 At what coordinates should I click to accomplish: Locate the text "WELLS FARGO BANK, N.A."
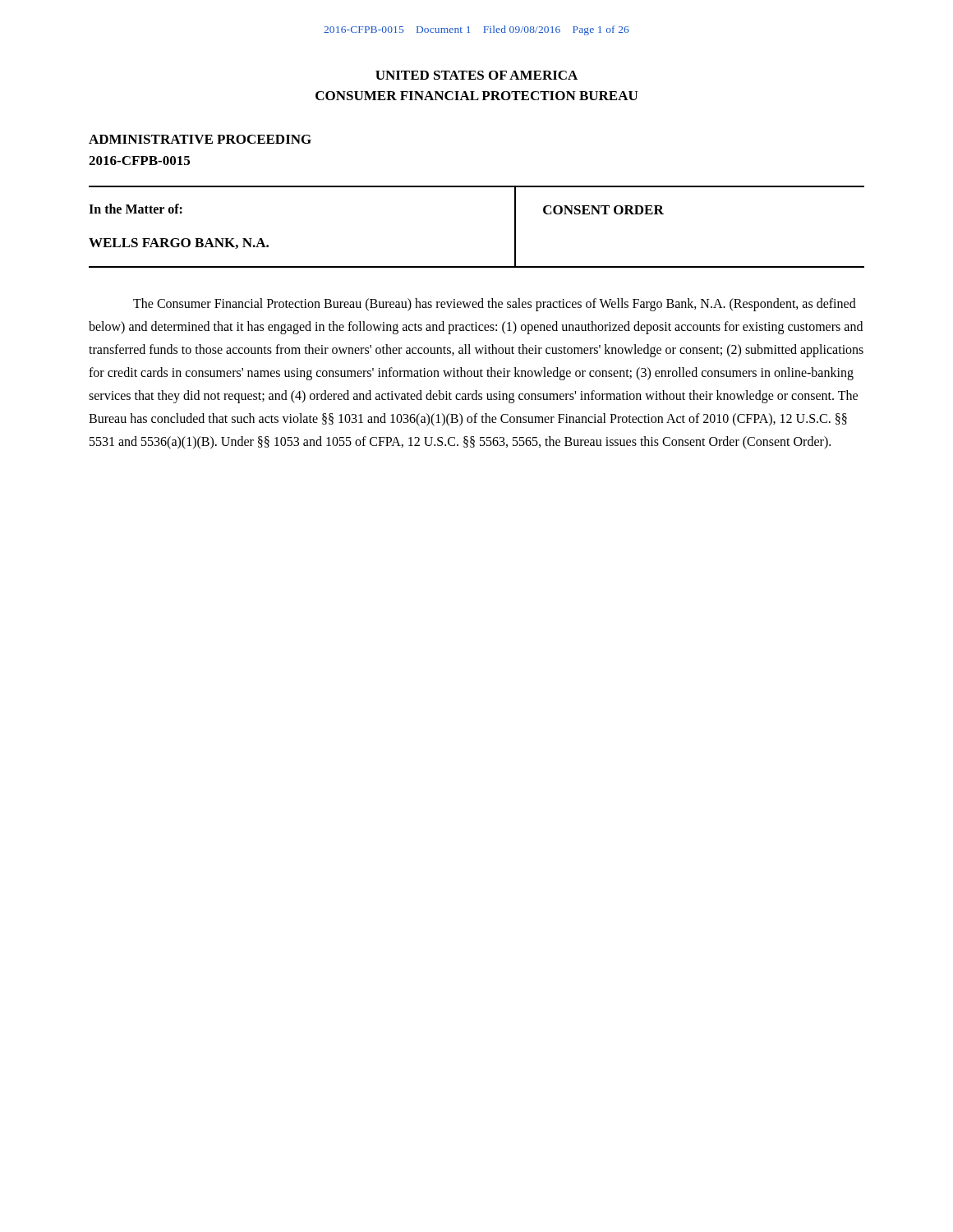[x=179, y=243]
